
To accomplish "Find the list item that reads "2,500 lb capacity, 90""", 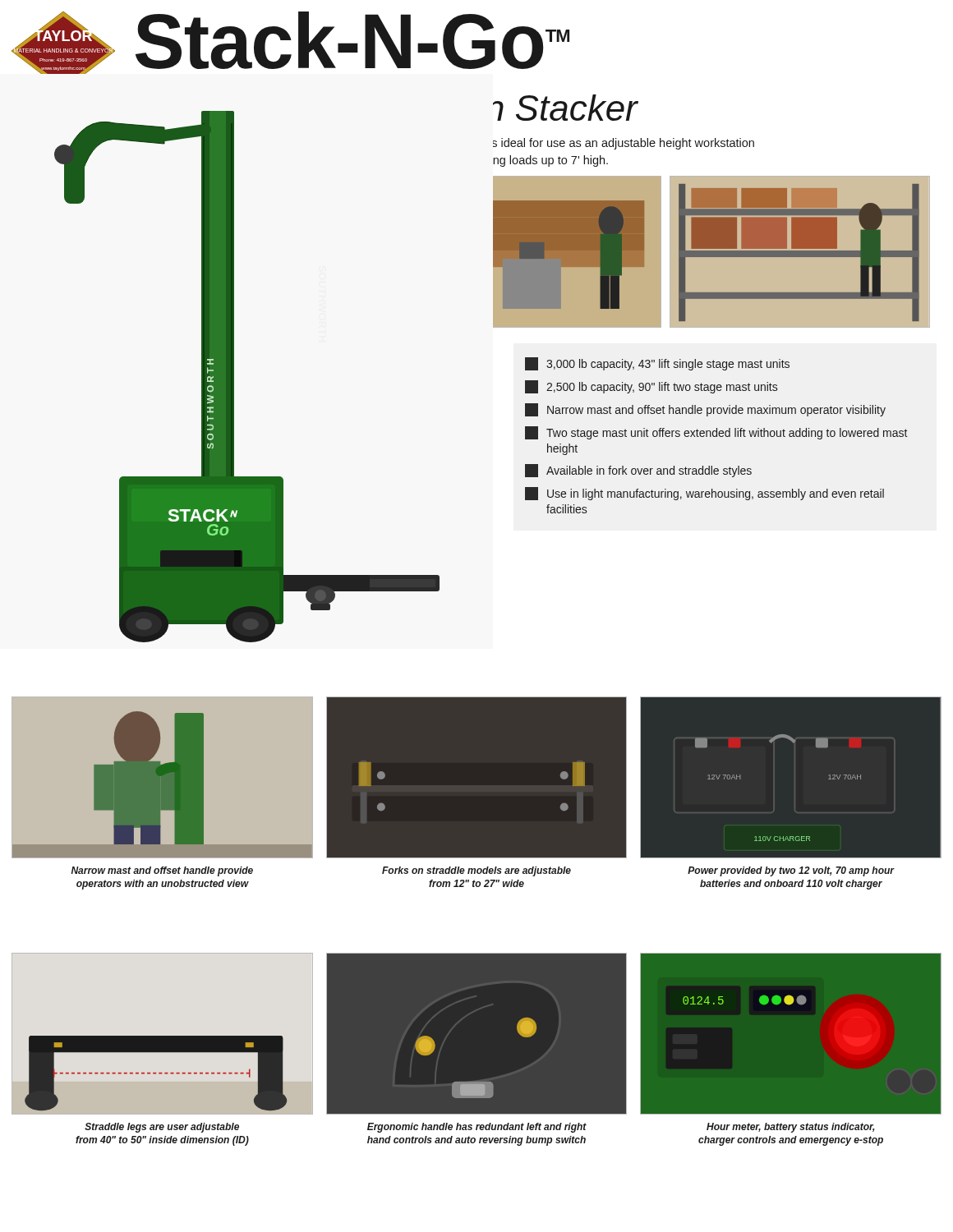I will pyautogui.click(x=651, y=387).
